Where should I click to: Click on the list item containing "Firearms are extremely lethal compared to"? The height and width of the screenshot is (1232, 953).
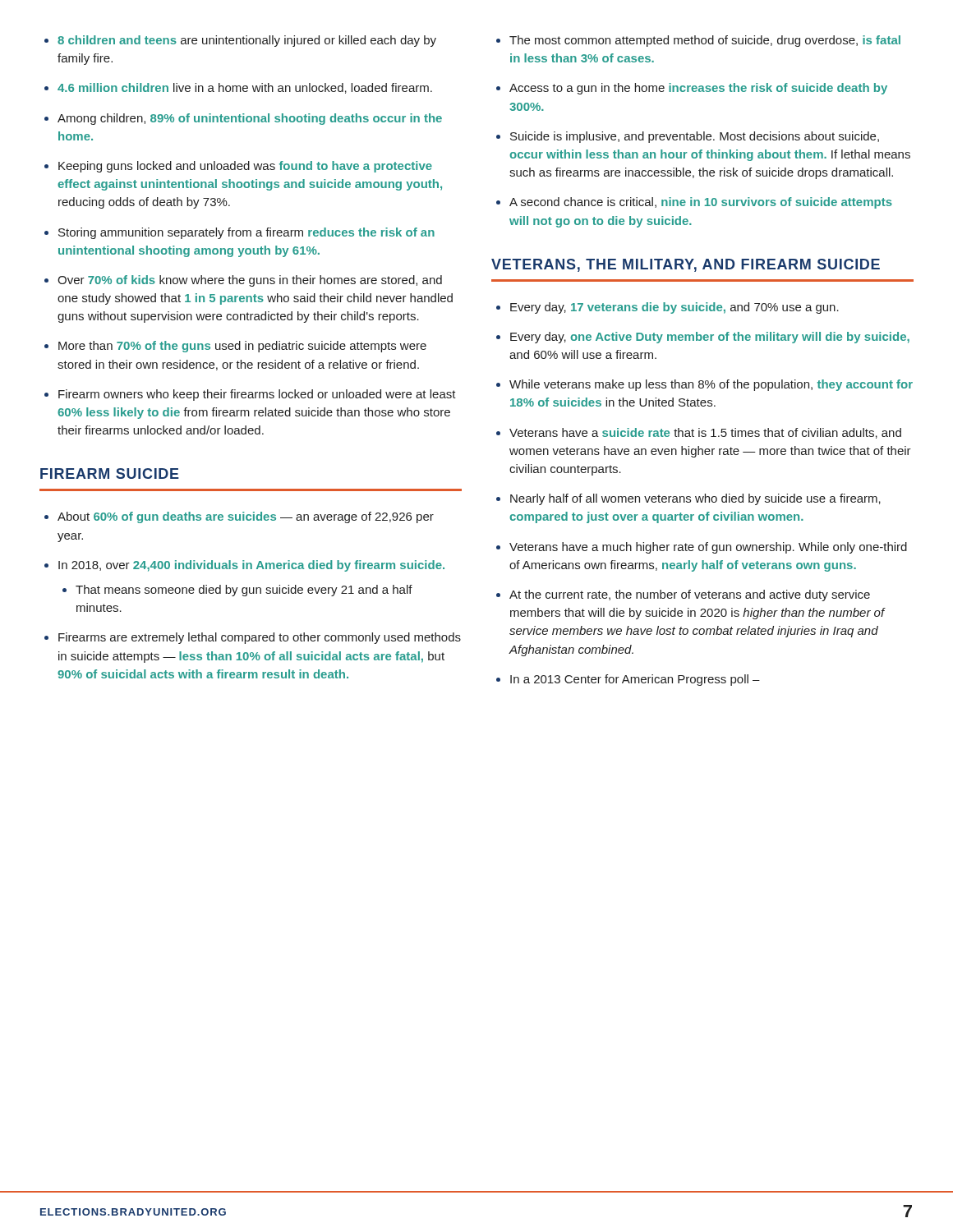tap(259, 655)
